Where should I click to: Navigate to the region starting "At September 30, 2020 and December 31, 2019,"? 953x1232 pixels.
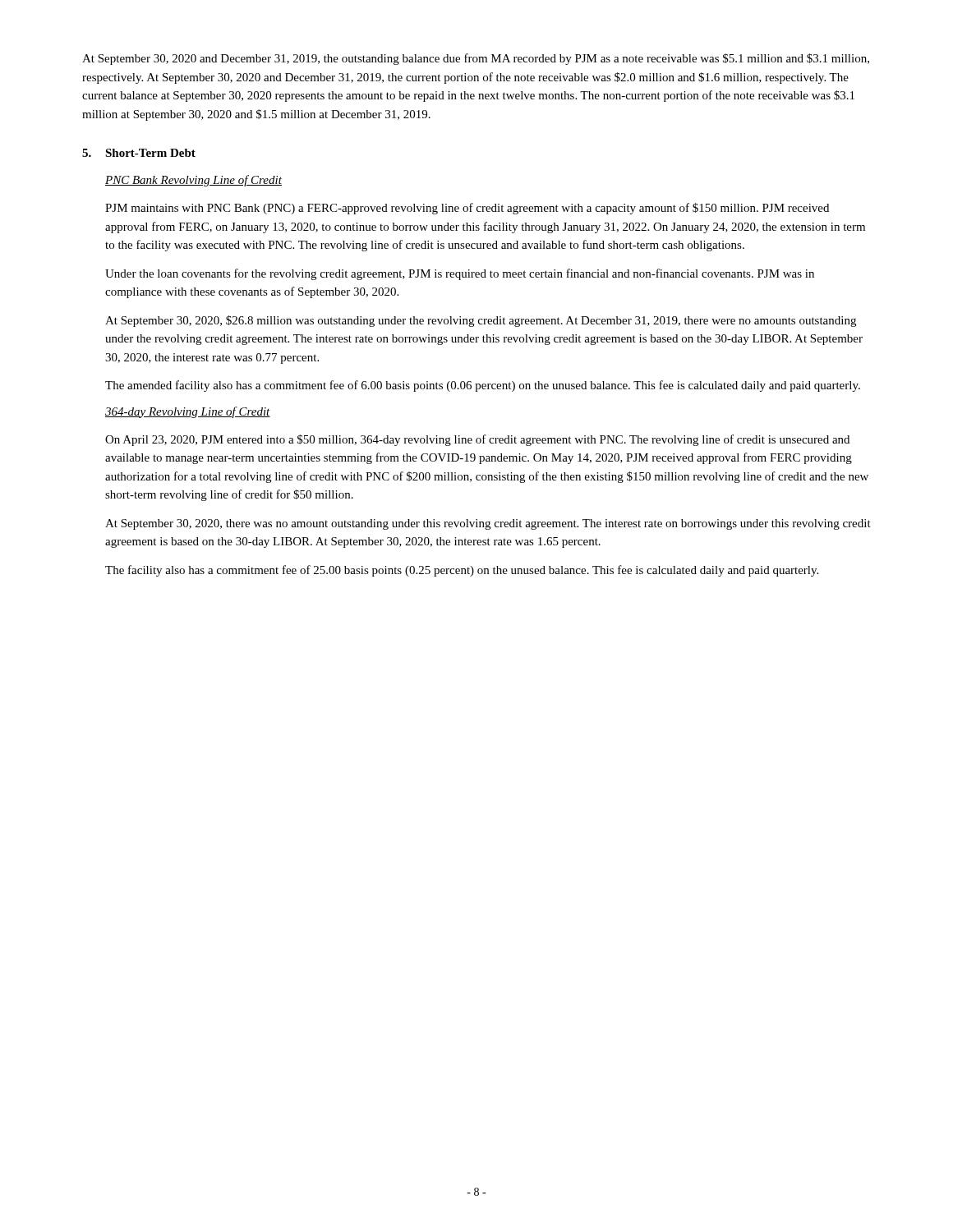[476, 86]
